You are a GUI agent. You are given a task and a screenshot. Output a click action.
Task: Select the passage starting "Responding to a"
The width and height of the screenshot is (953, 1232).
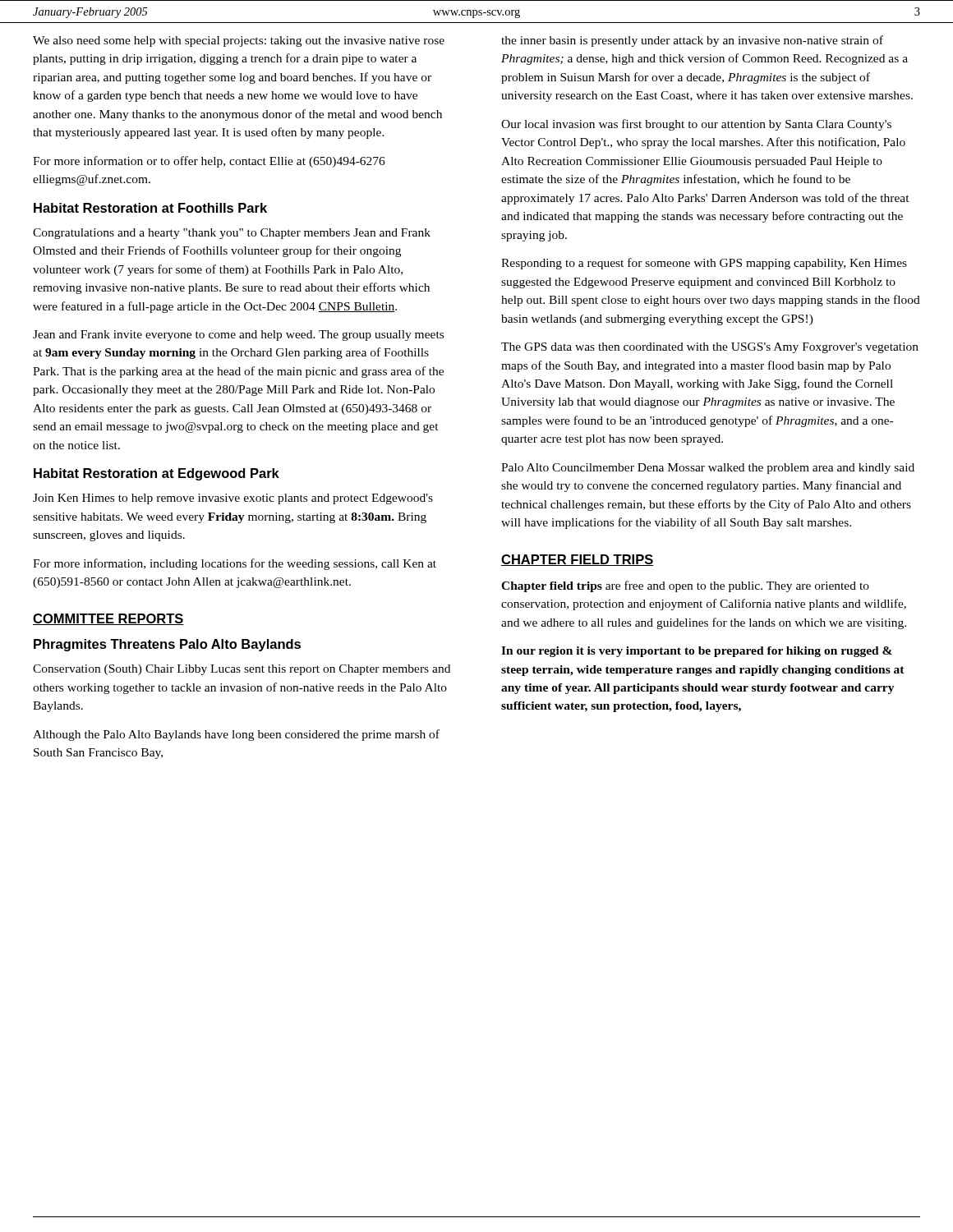pos(711,291)
